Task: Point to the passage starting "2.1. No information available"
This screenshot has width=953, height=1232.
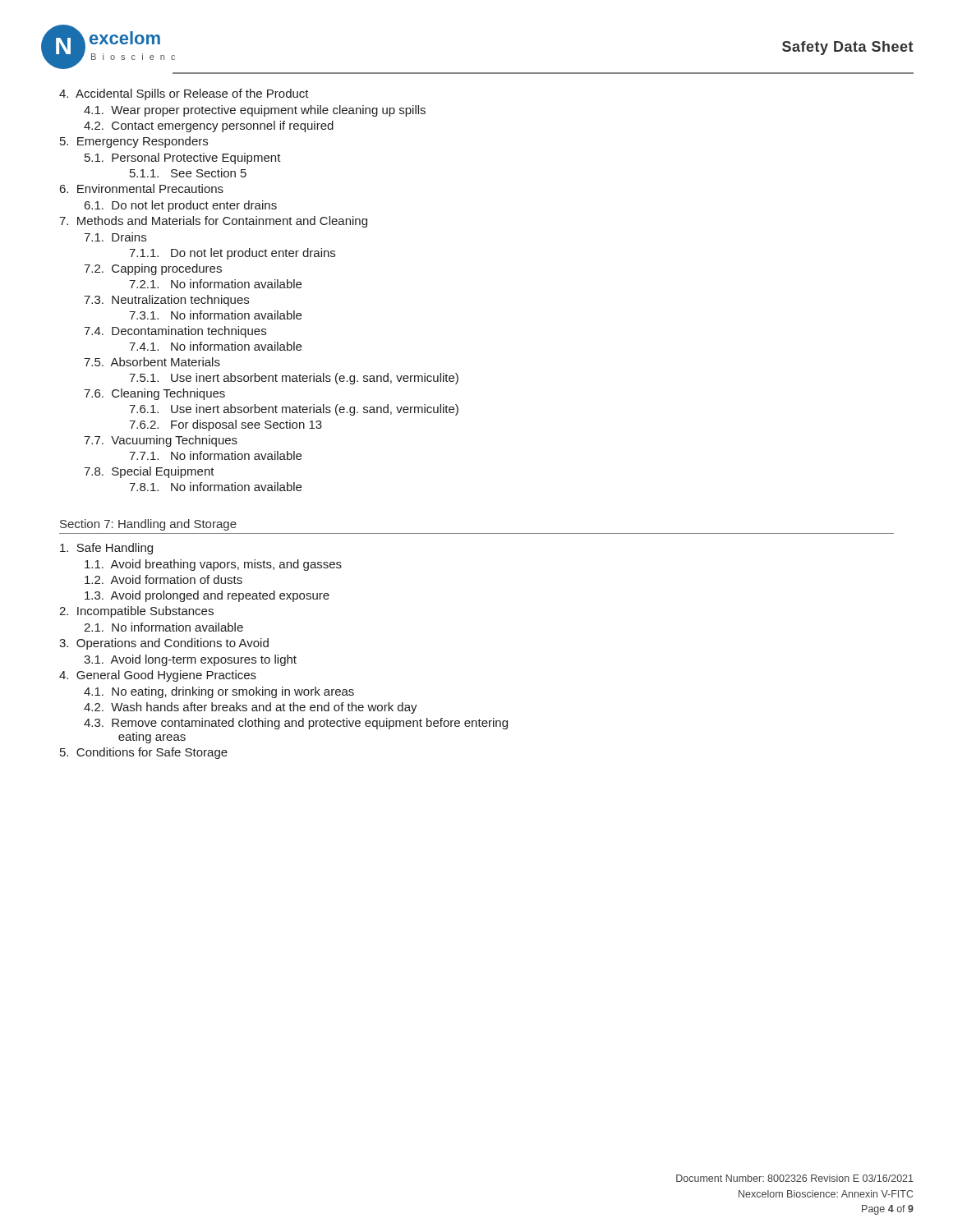Action: (164, 627)
